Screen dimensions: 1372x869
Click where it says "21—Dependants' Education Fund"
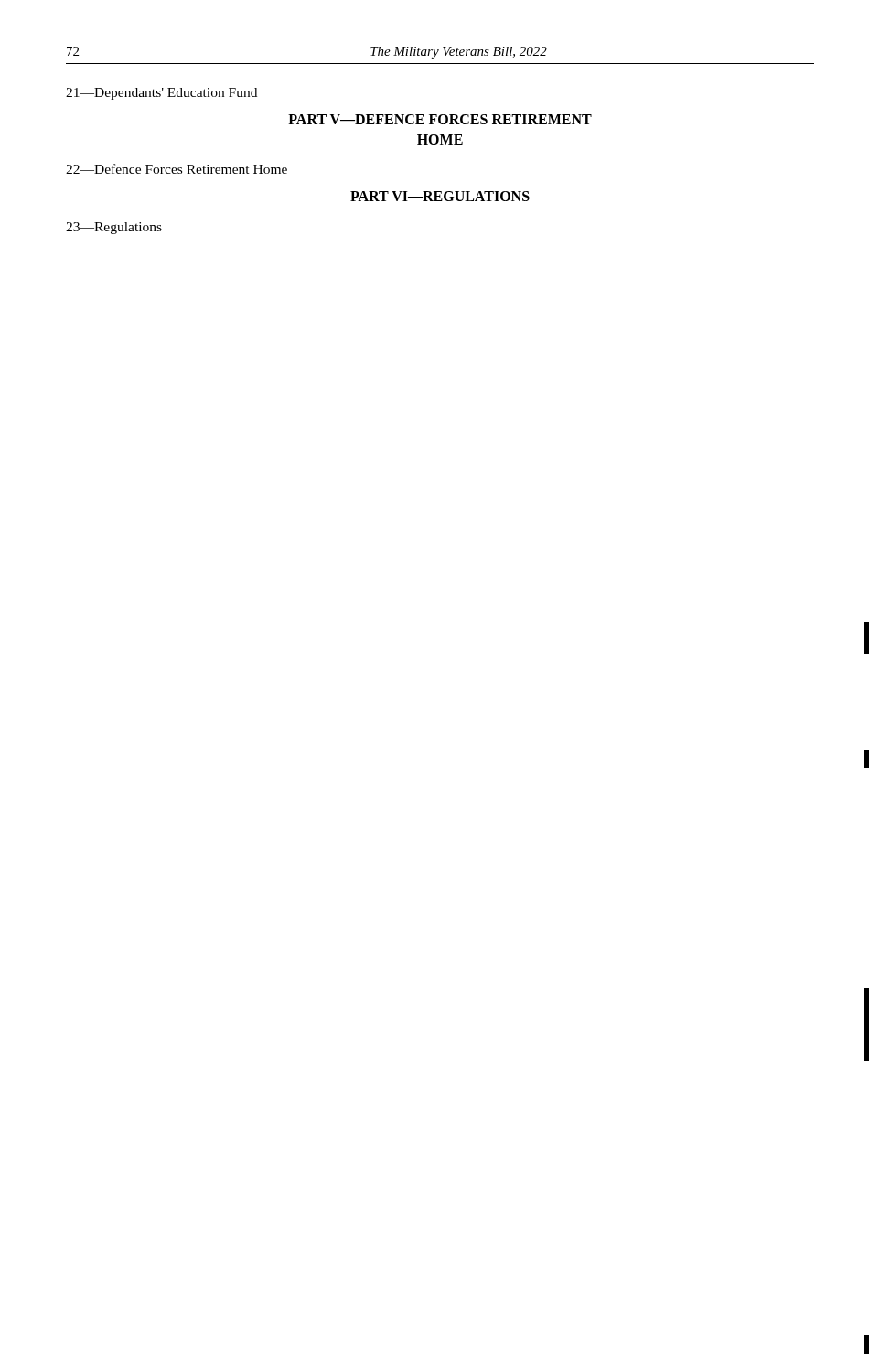point(162,92)
